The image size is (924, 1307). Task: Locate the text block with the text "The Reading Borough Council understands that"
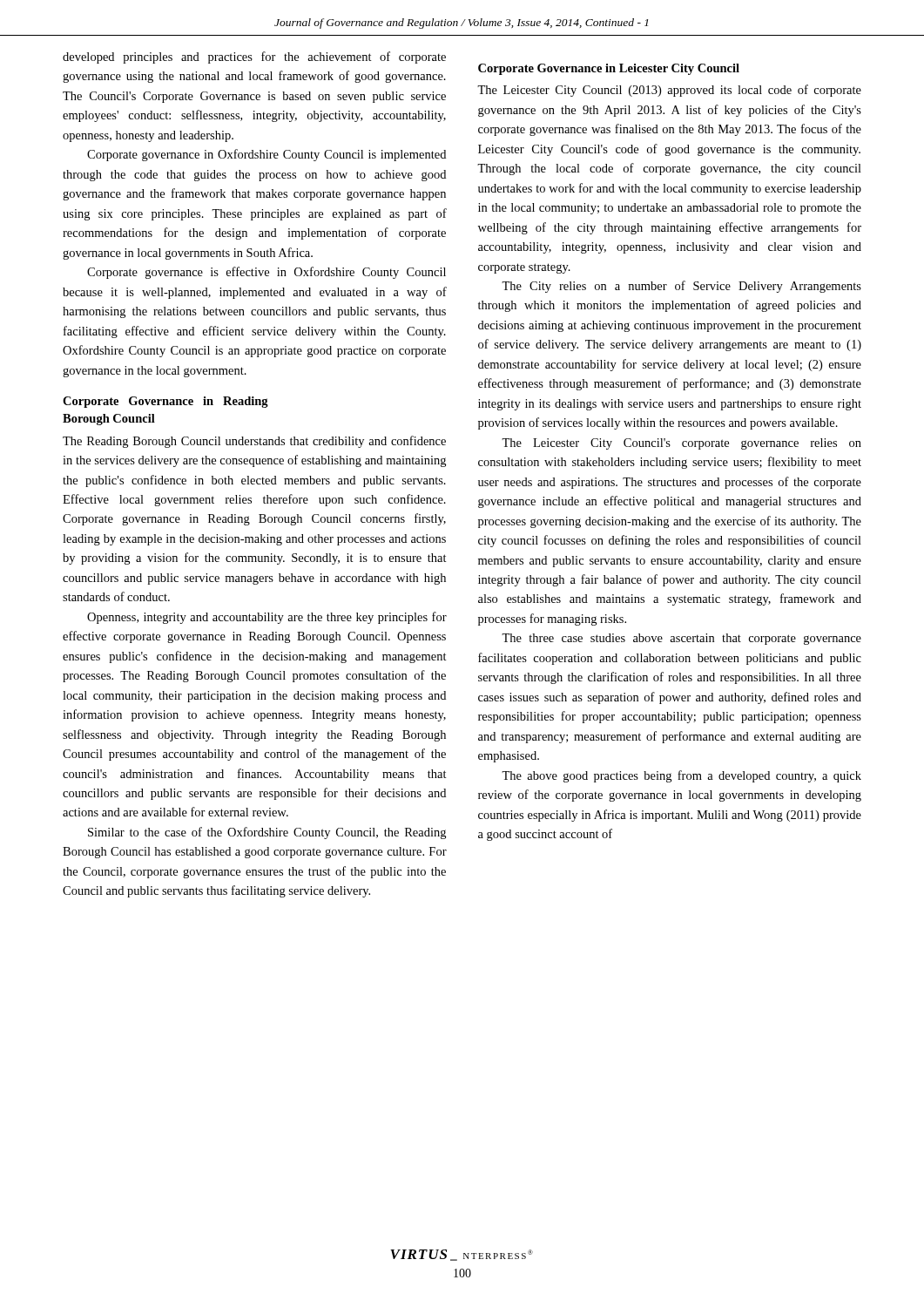point(255,519)
